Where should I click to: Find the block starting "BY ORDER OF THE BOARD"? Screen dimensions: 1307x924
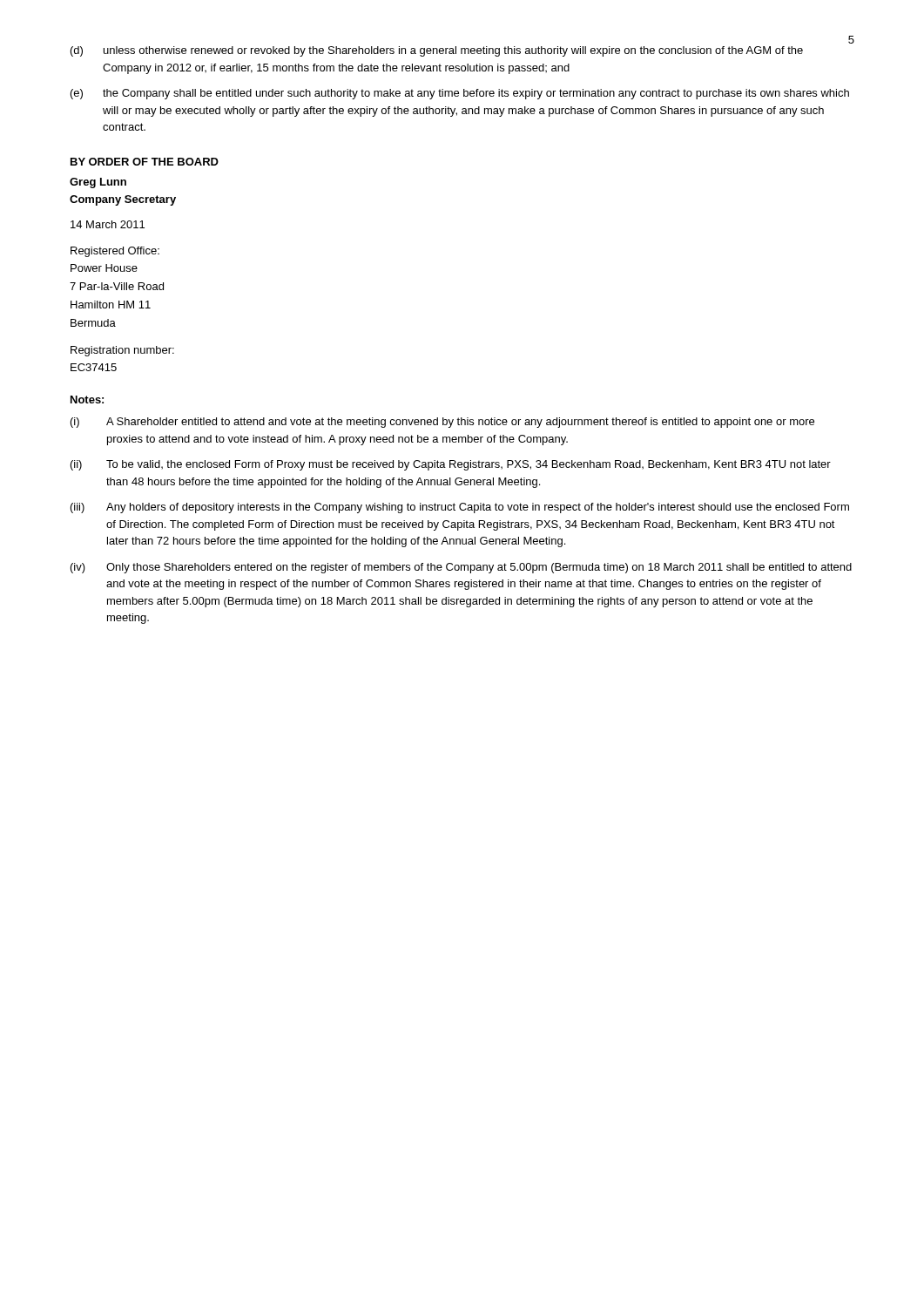[x=144, y=161]
